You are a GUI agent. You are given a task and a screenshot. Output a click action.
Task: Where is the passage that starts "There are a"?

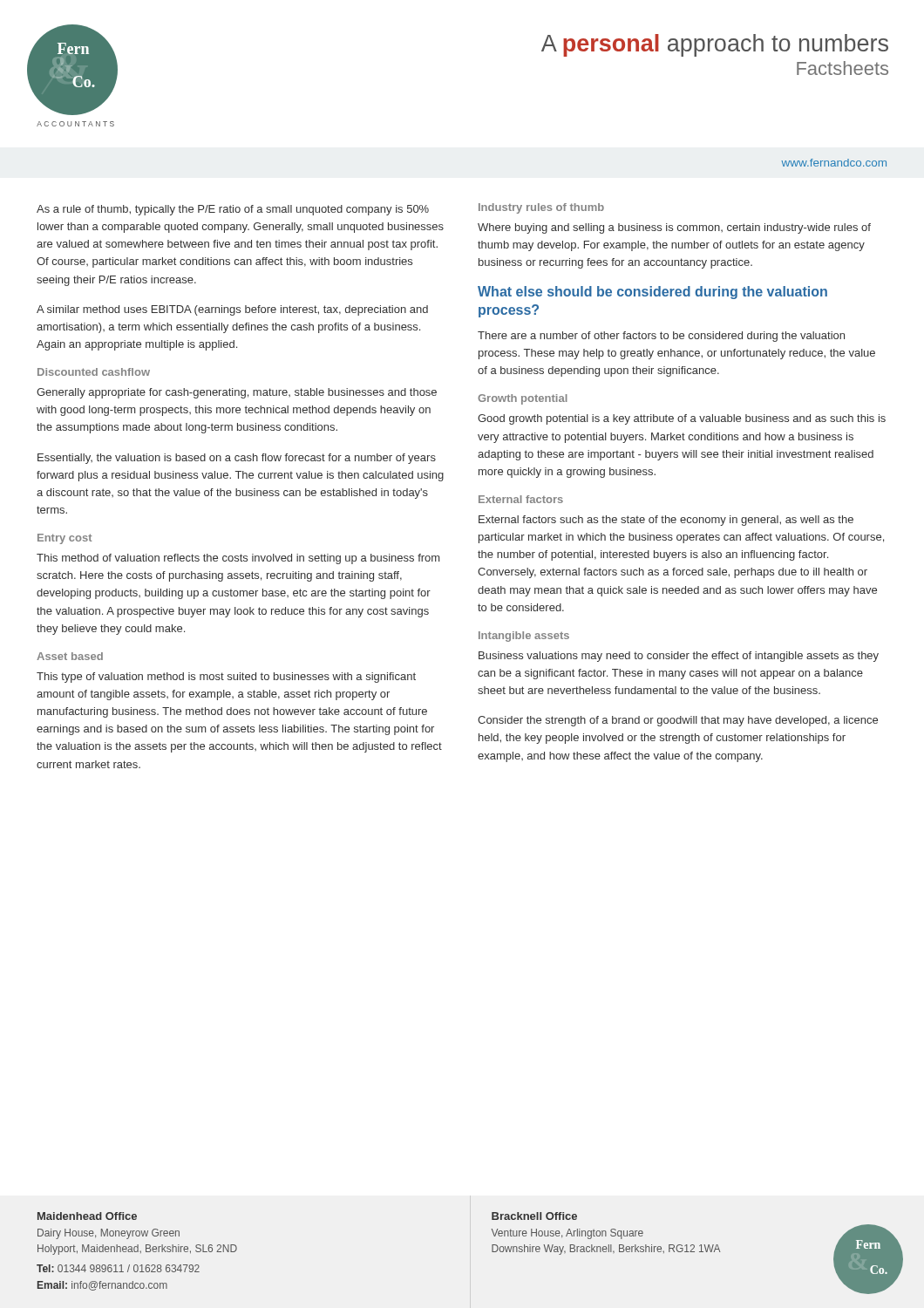point(677,353)
